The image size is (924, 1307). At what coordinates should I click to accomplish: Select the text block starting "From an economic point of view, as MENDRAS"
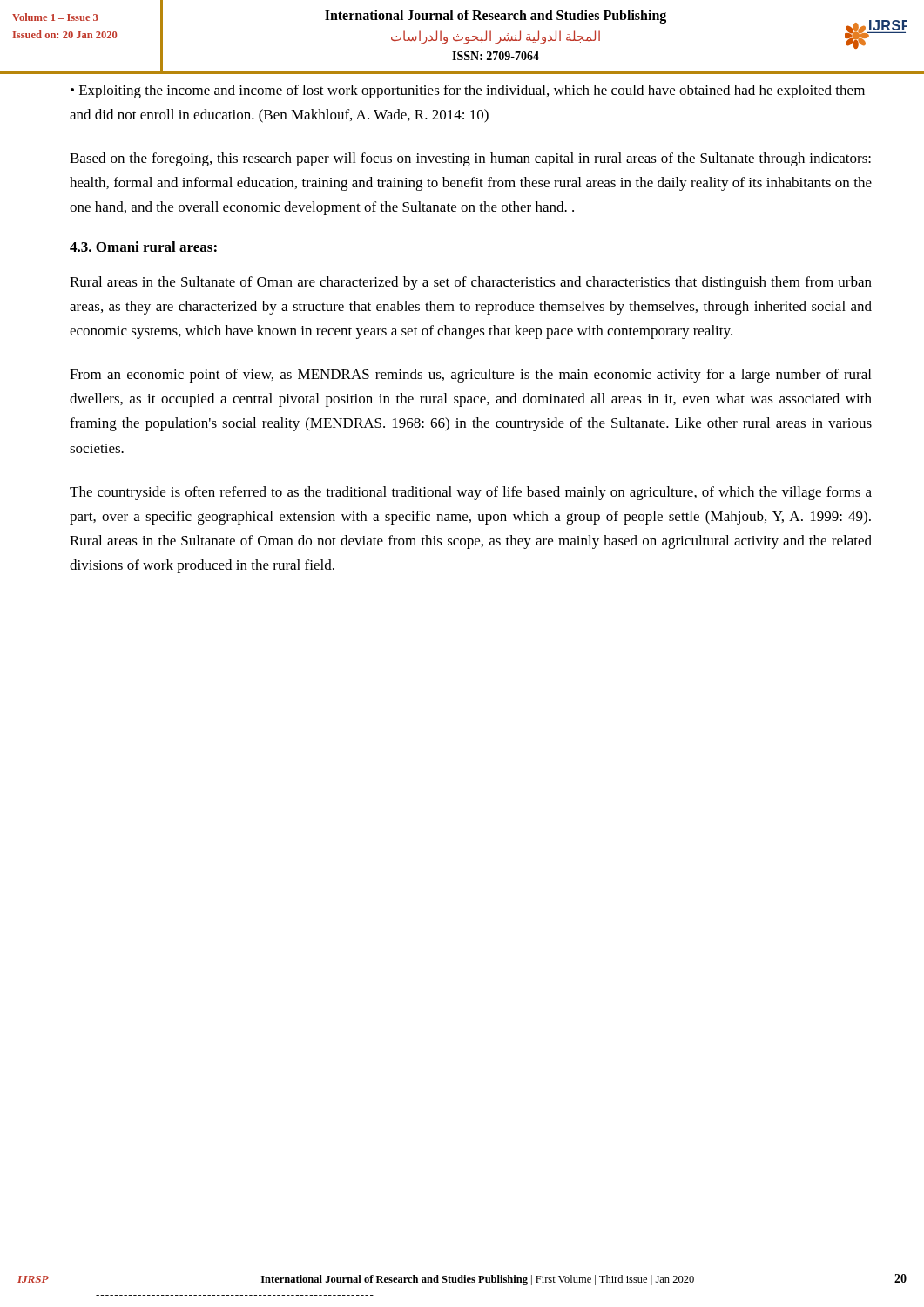pos(471,411)
